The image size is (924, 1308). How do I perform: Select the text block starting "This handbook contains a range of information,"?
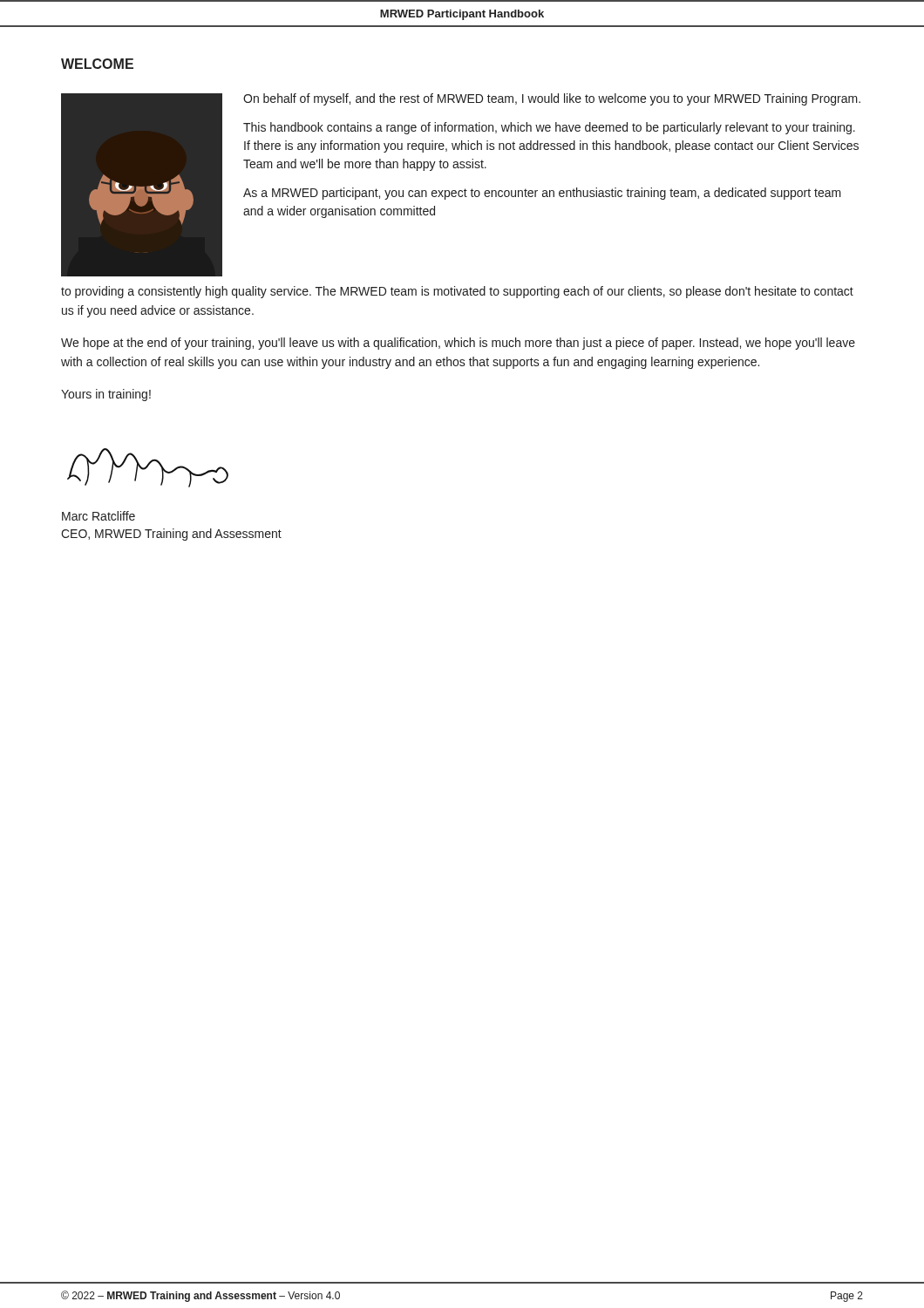tap(553, 146)
